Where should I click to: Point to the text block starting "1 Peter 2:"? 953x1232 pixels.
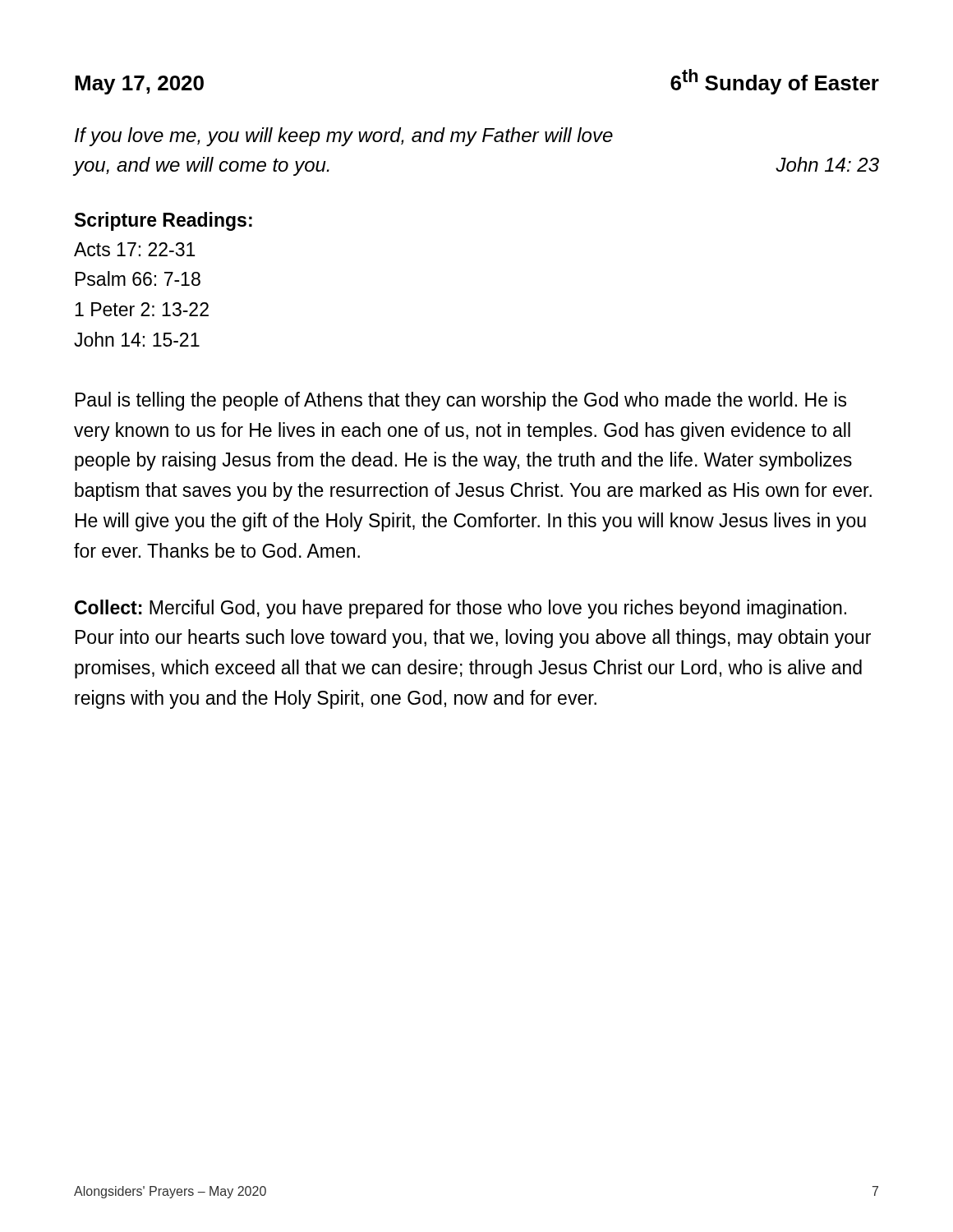tap(142, 310)
